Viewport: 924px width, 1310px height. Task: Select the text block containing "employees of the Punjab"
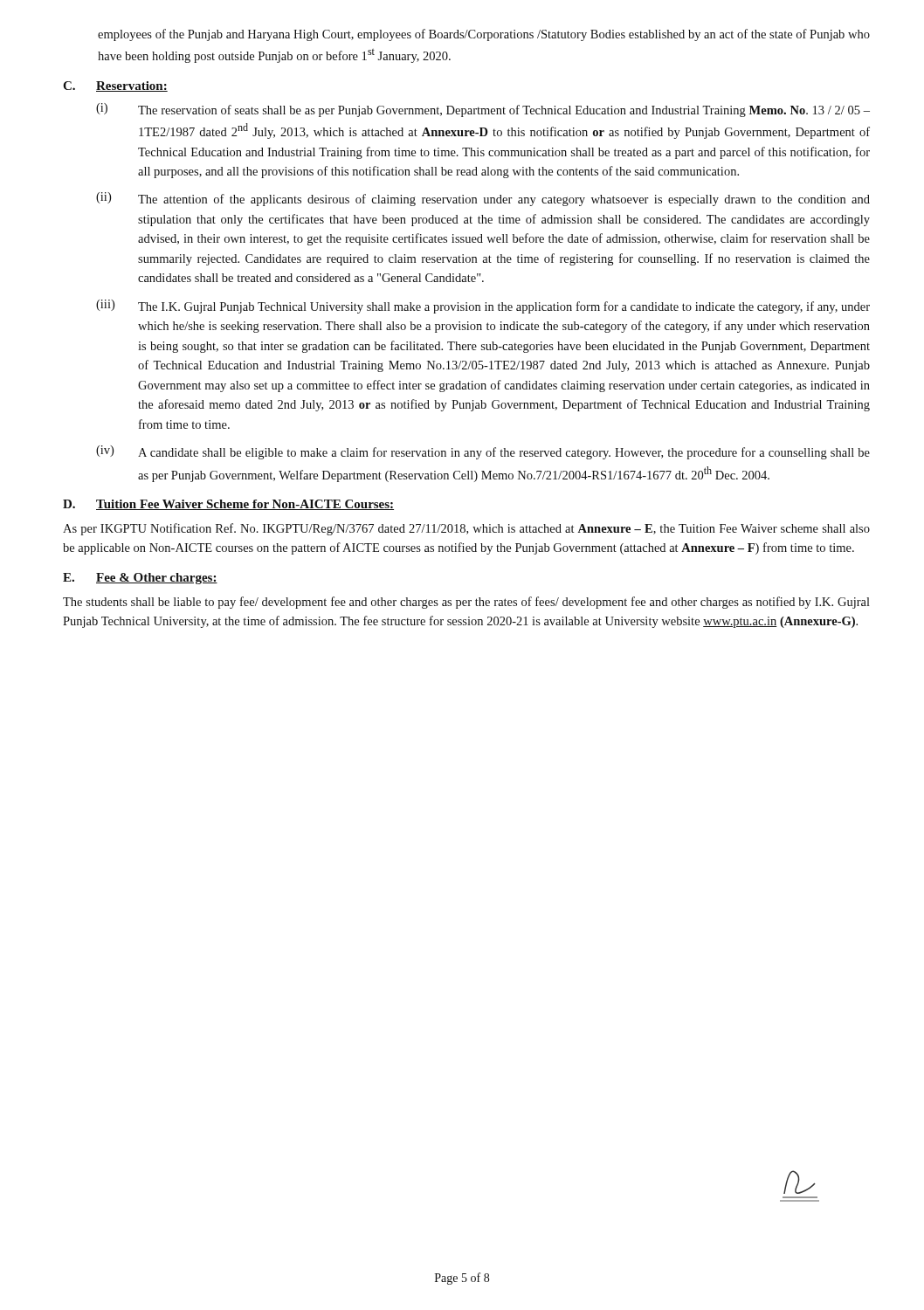coord(484,45)
